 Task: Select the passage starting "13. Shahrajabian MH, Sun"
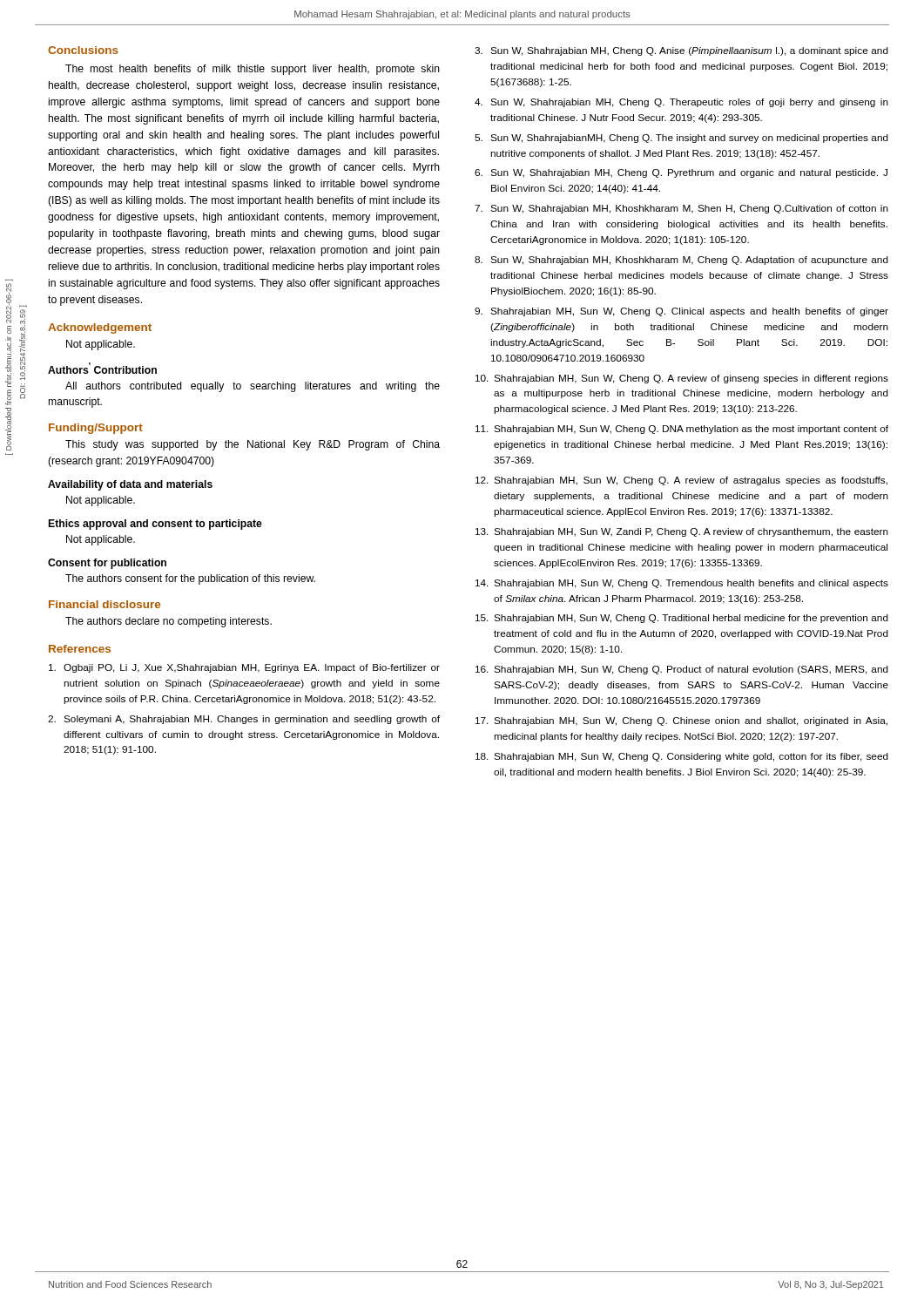pyautogui.click(x=681, y=548)
